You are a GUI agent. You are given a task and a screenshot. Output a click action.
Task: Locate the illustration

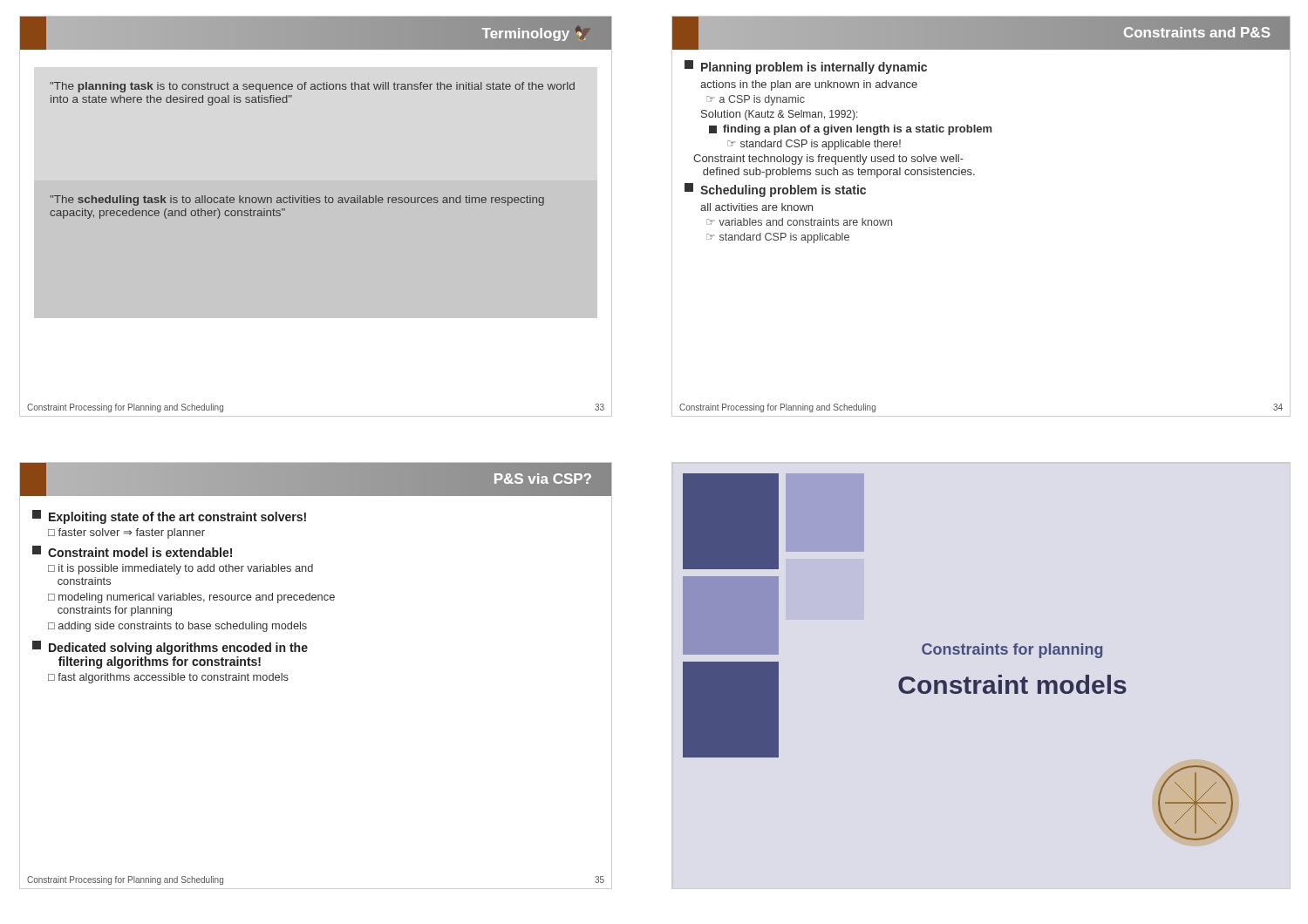tap(981, 676)
